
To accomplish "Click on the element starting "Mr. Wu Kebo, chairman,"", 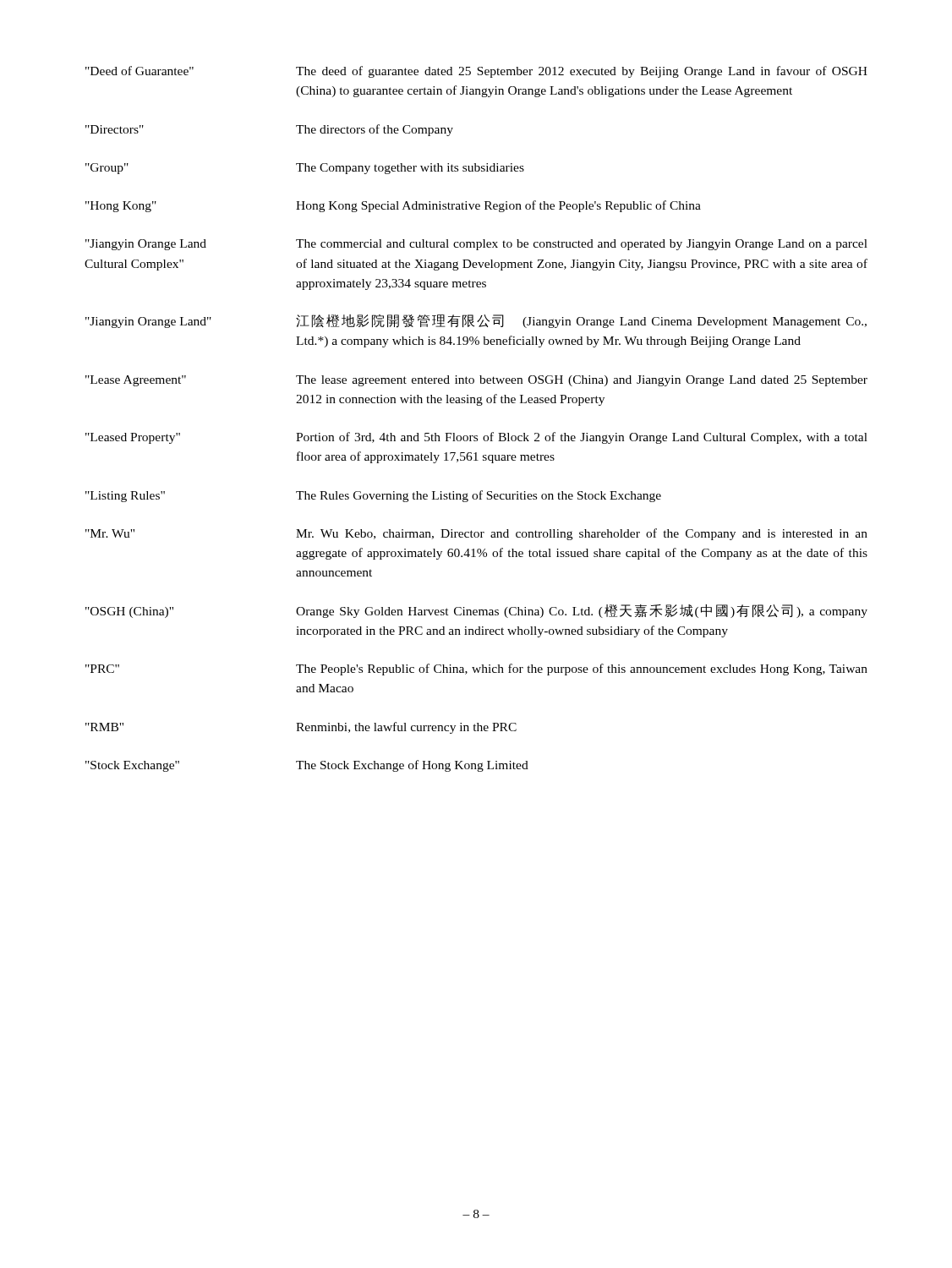I will click(x=582, y=552).
